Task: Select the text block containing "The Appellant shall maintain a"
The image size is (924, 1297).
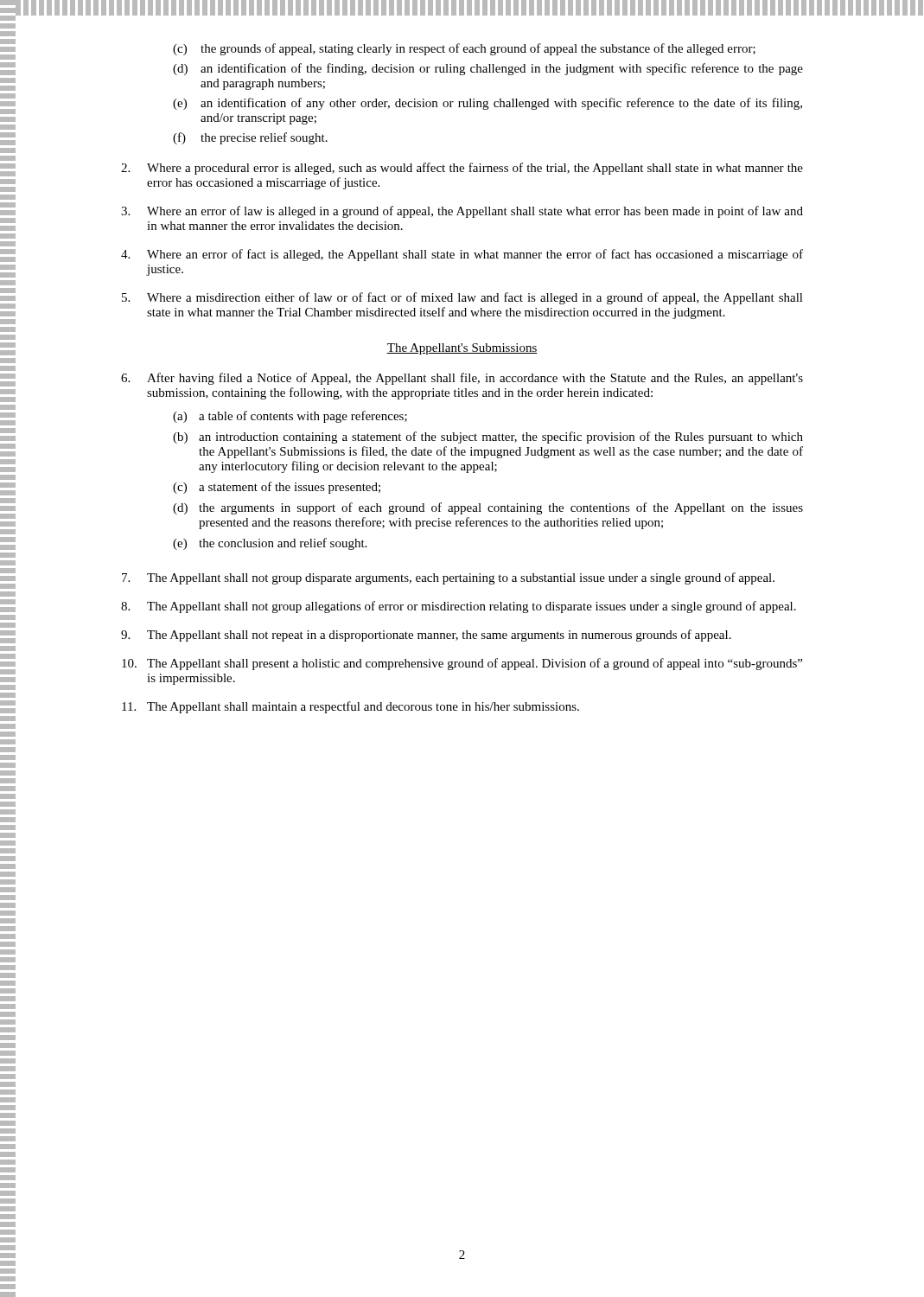Action: point(462,707)
